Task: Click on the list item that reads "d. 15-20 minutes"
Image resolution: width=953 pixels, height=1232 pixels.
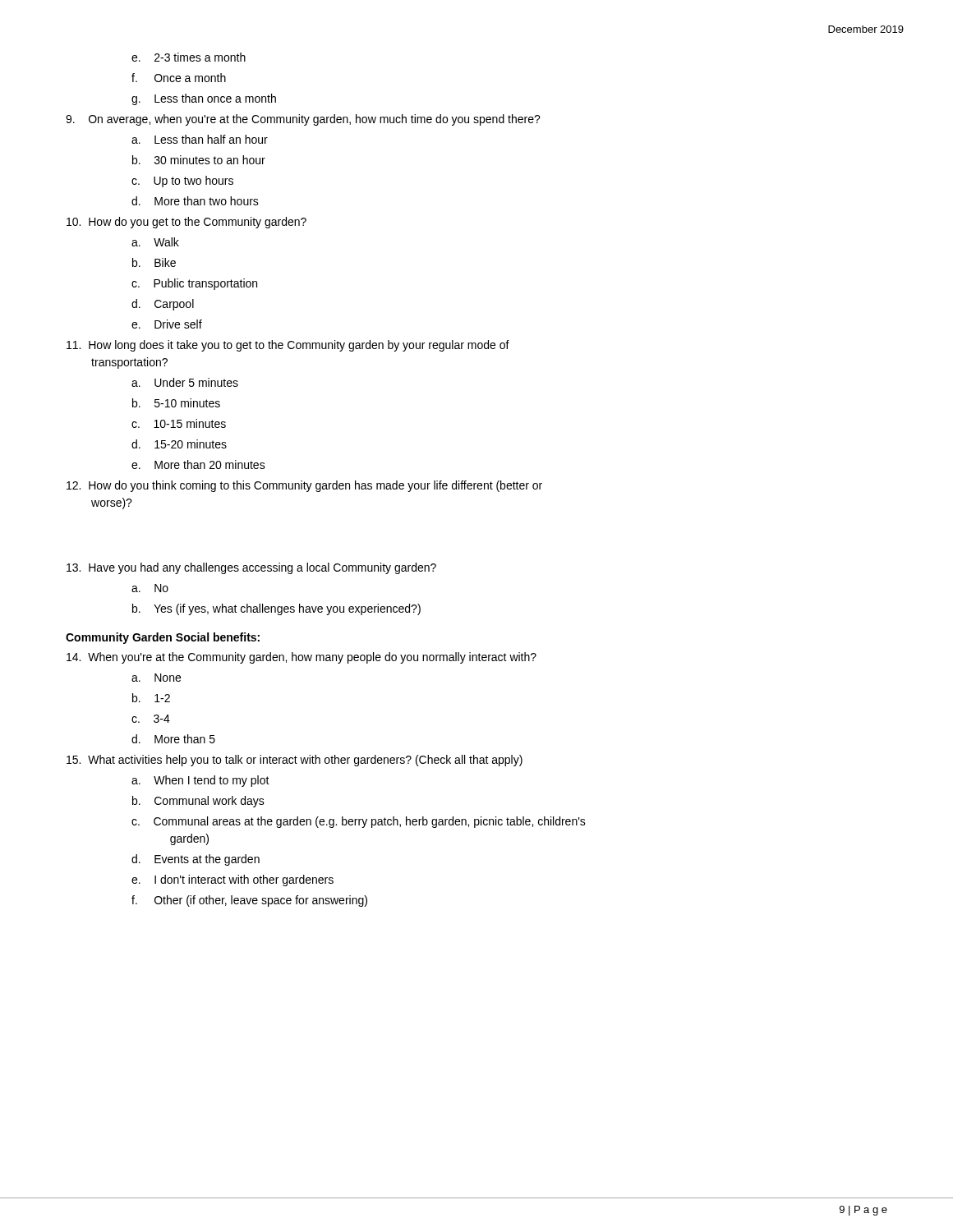Action: pos(179,444)
